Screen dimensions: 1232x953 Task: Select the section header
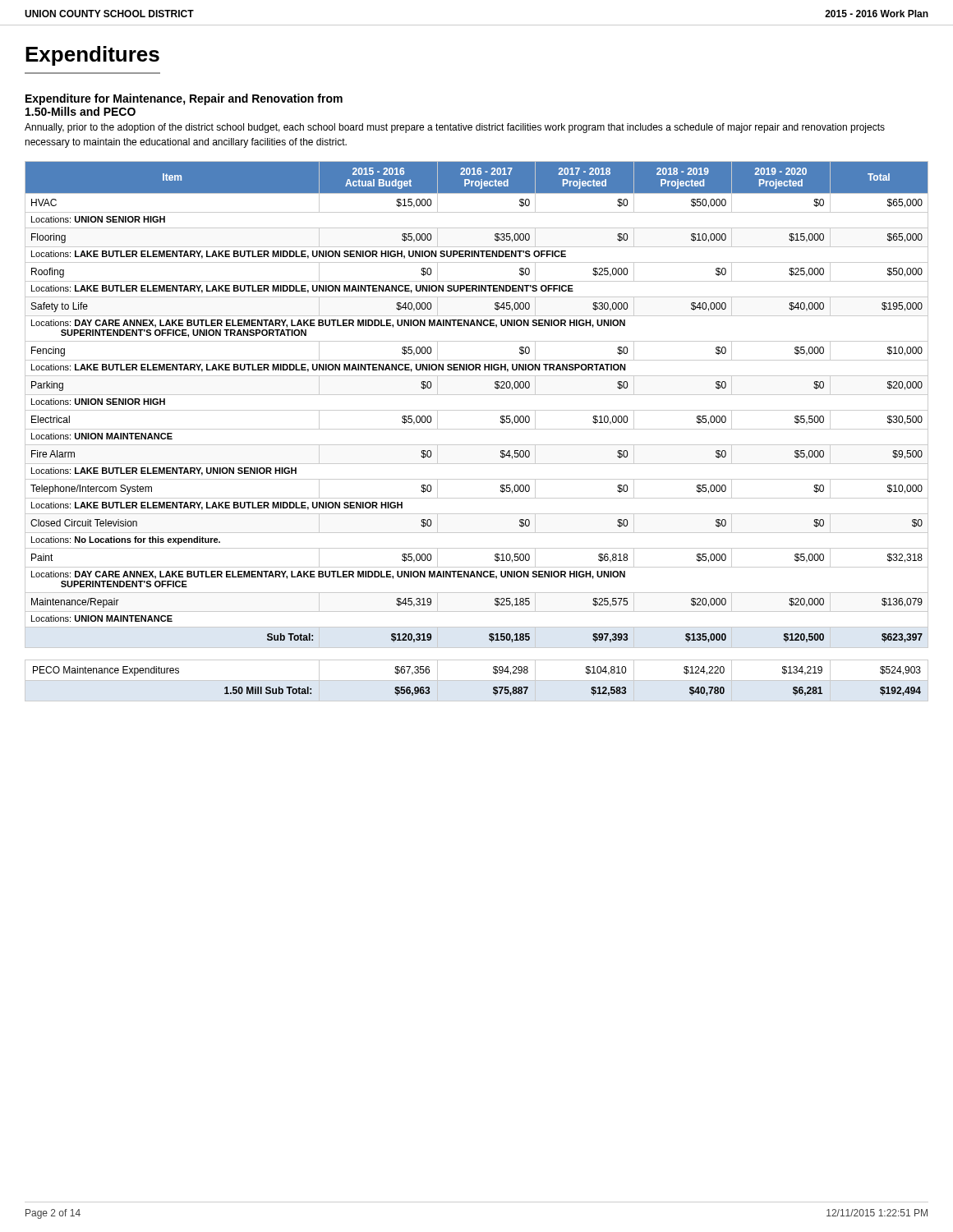(184, 105)
